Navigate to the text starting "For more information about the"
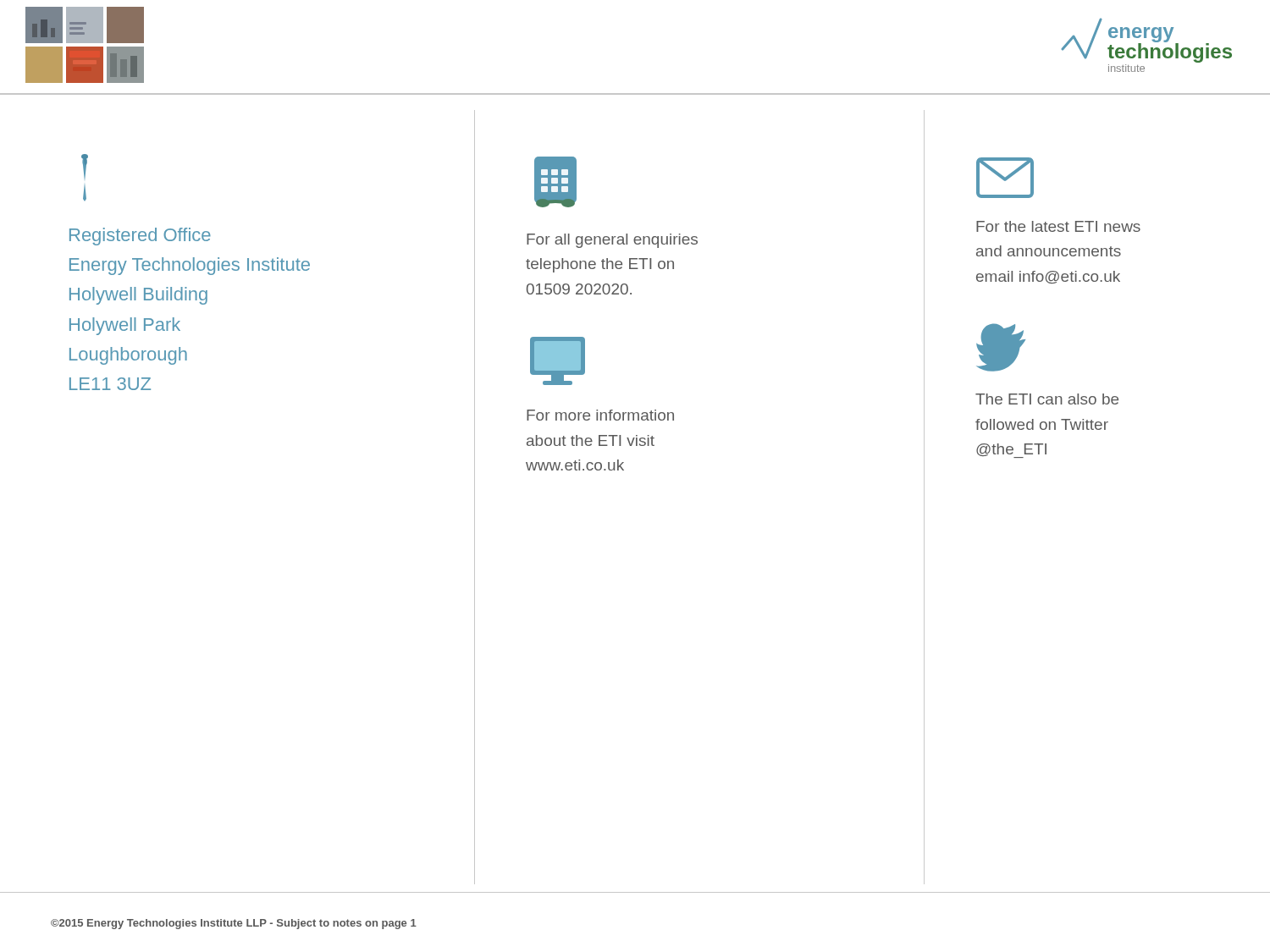The image size is (1270, 952). 600,440
